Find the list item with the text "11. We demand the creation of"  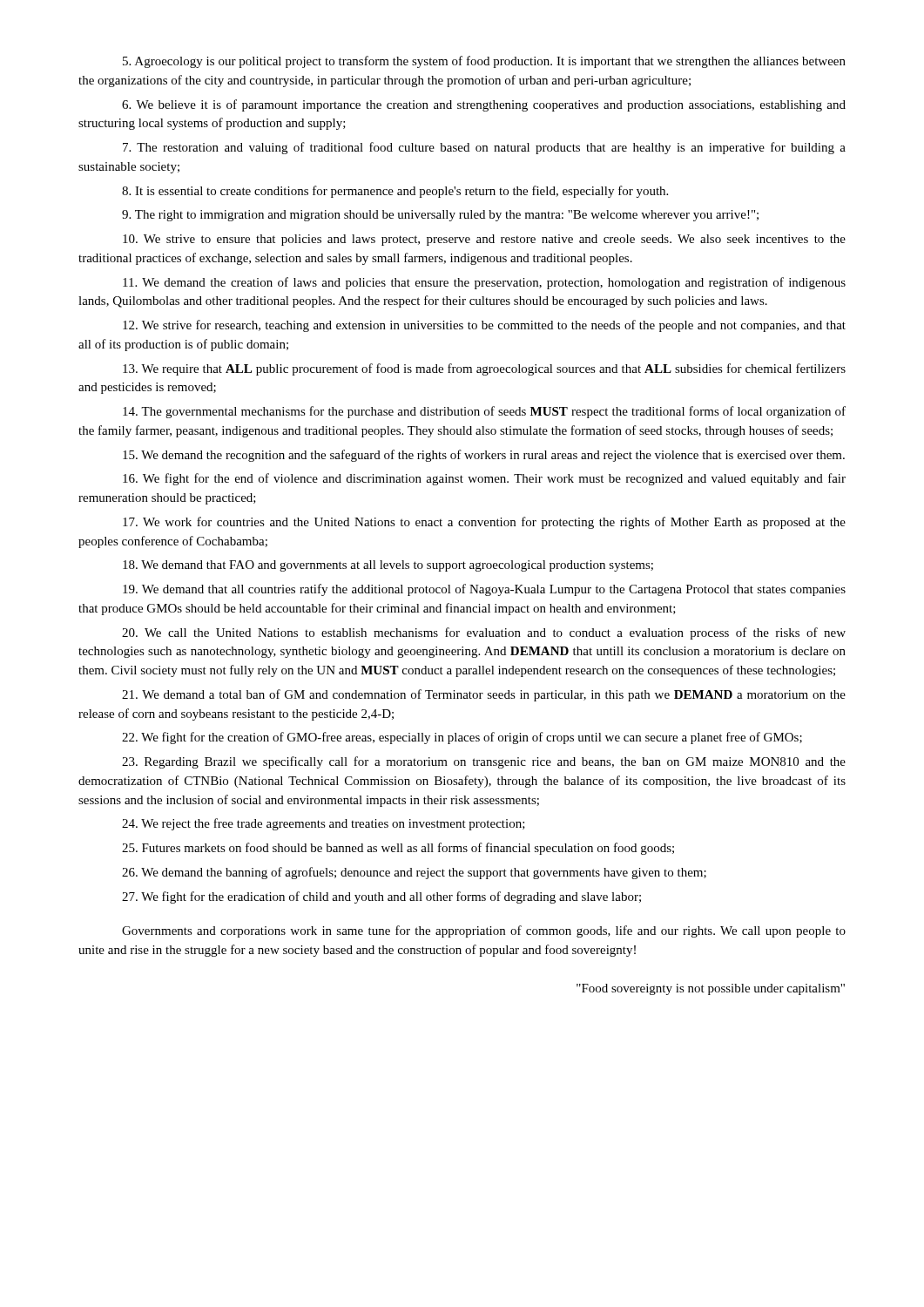click(x=462, y=292)
